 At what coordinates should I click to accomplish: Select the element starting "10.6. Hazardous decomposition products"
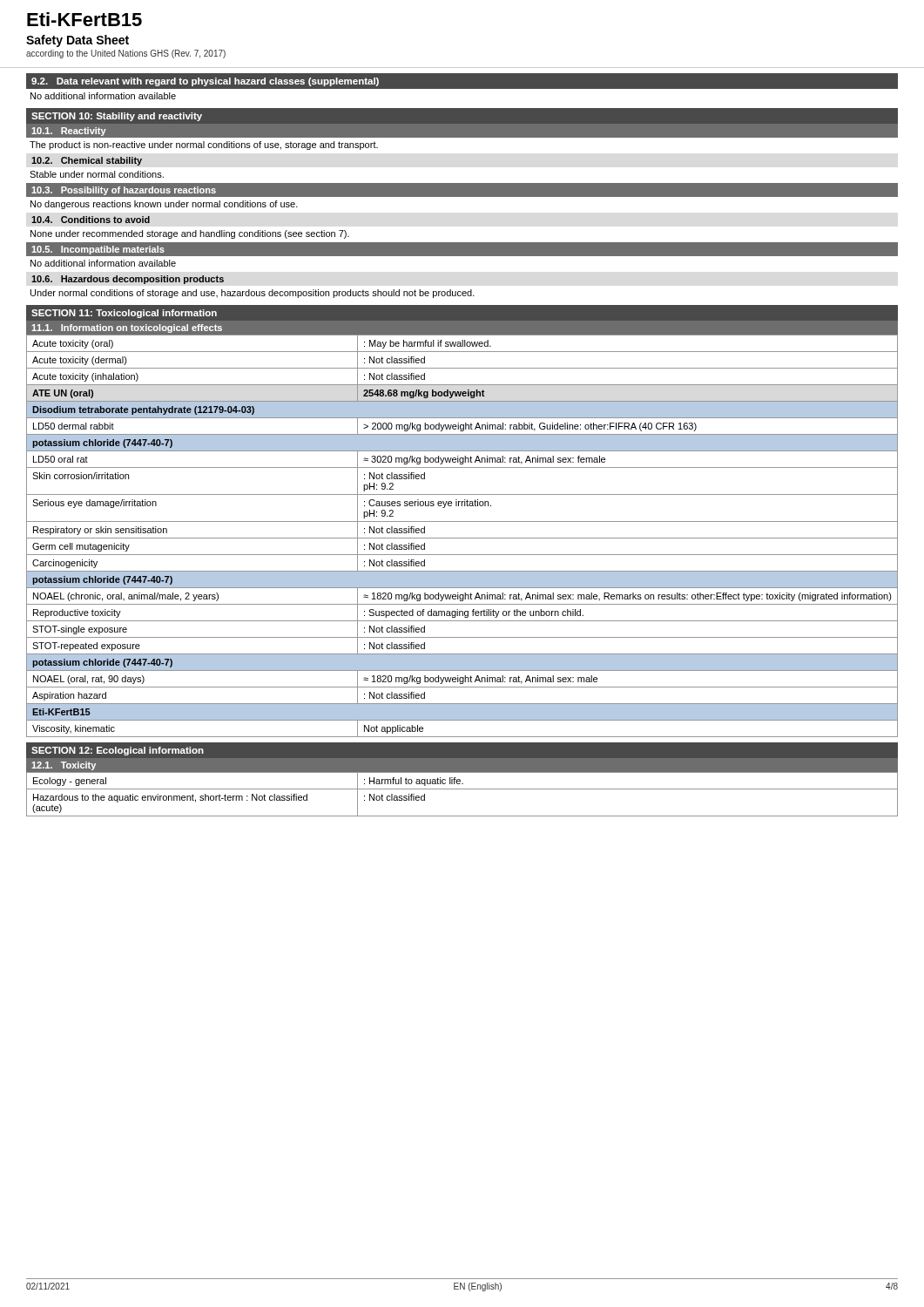[x=128, y=279]
